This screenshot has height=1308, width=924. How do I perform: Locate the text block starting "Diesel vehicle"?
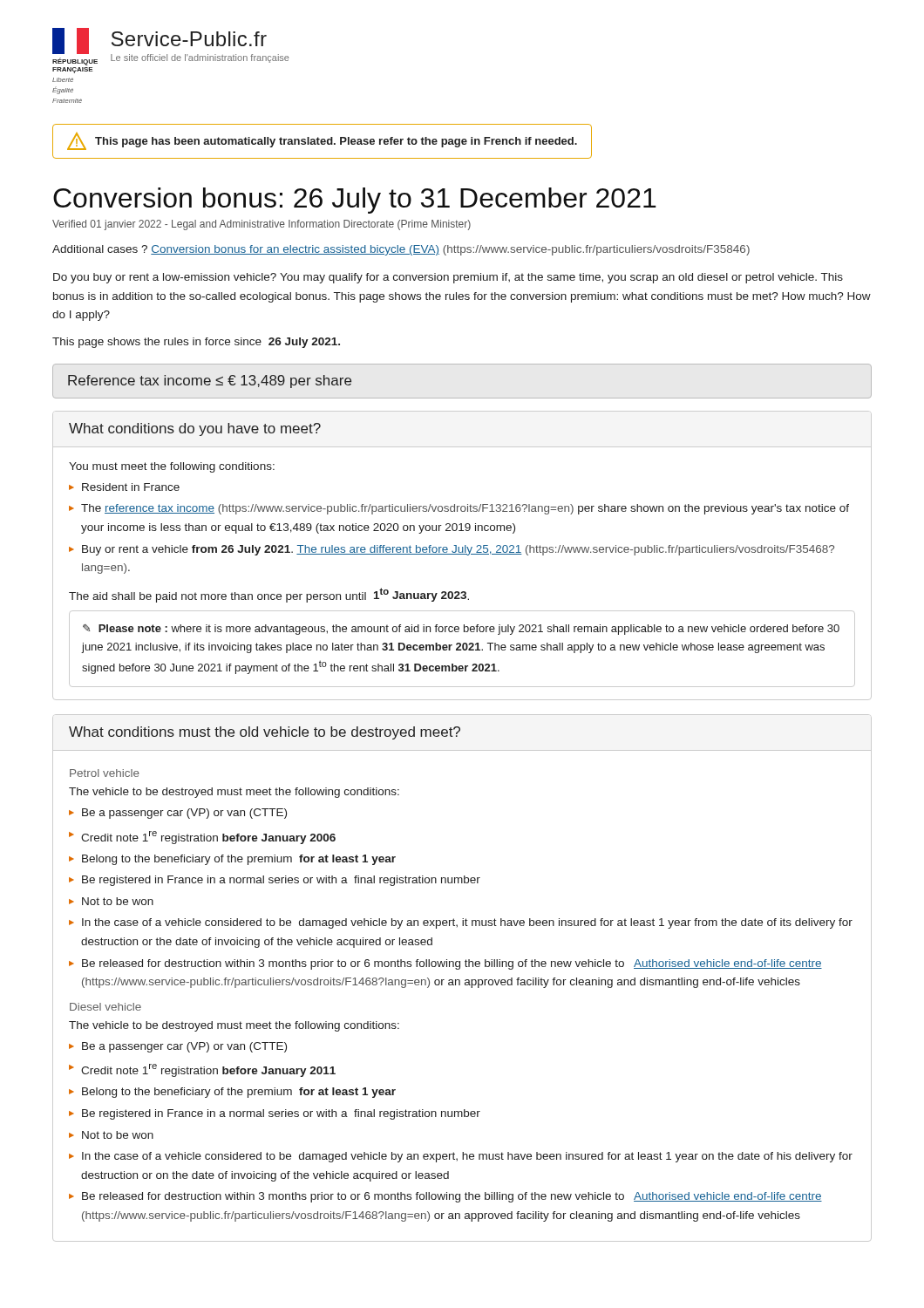(x=105, y=1007)
